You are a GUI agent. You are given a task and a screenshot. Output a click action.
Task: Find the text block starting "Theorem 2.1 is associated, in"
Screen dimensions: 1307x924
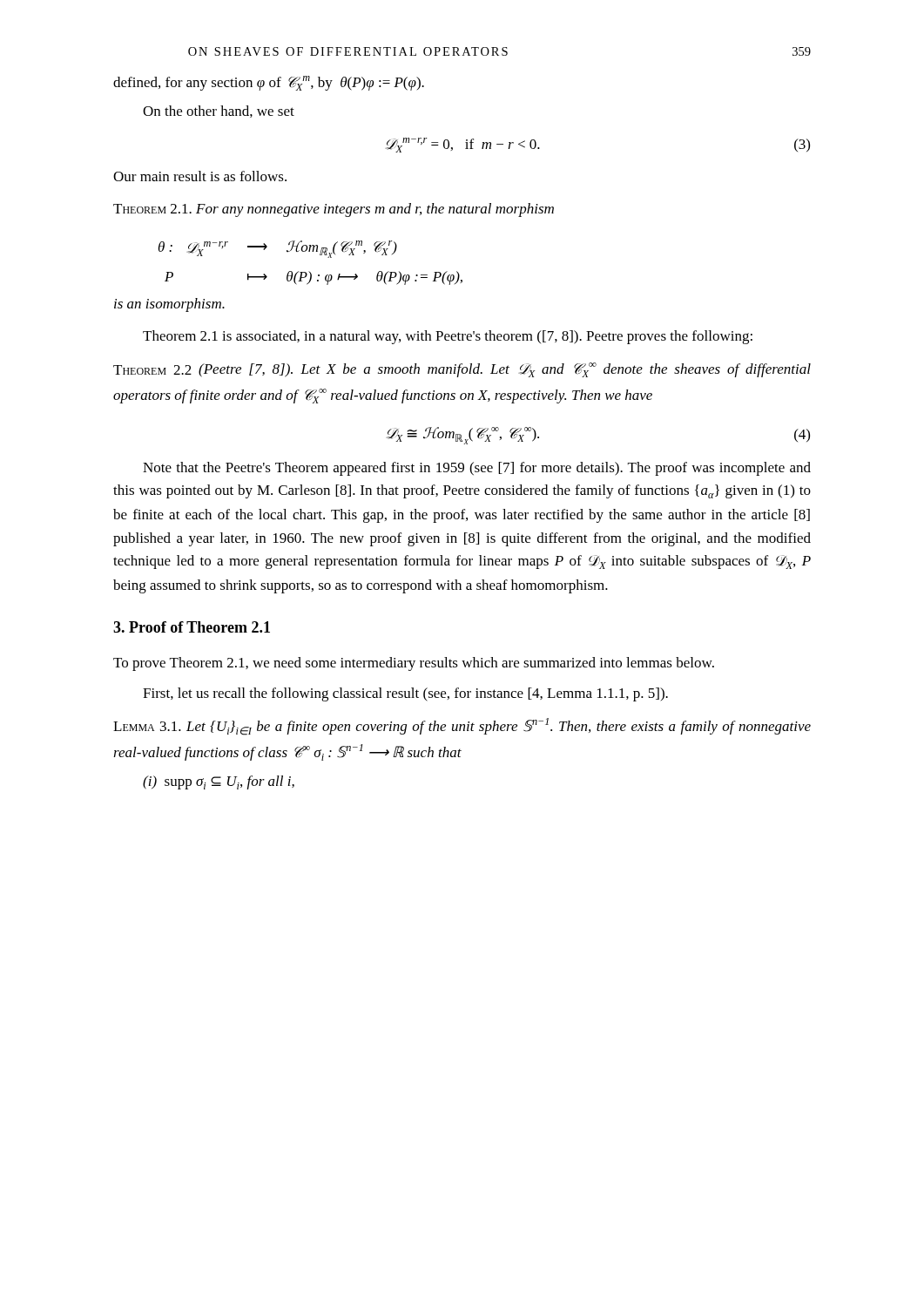(x=448, y=336)
